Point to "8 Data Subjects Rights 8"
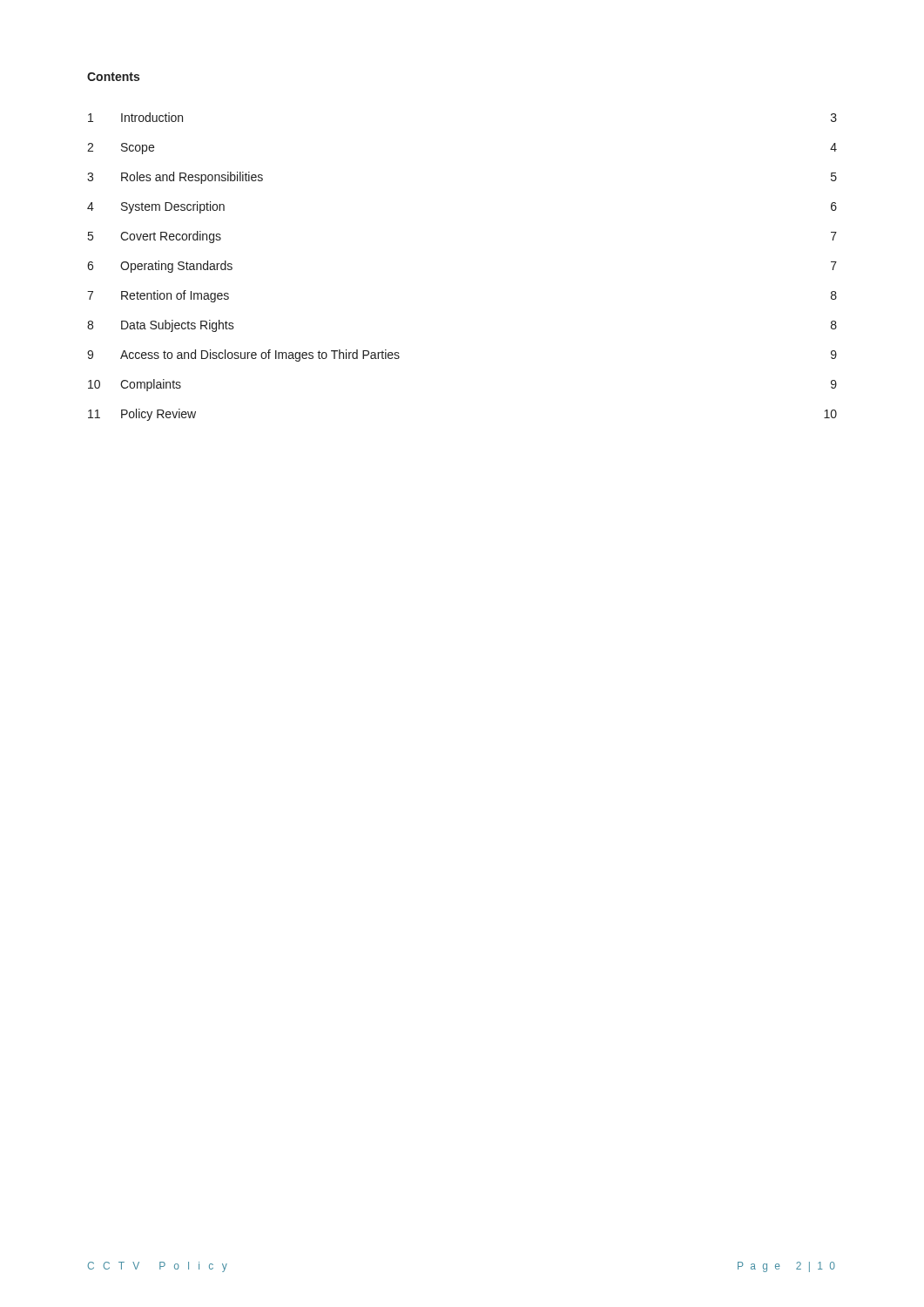 point(177,325)
